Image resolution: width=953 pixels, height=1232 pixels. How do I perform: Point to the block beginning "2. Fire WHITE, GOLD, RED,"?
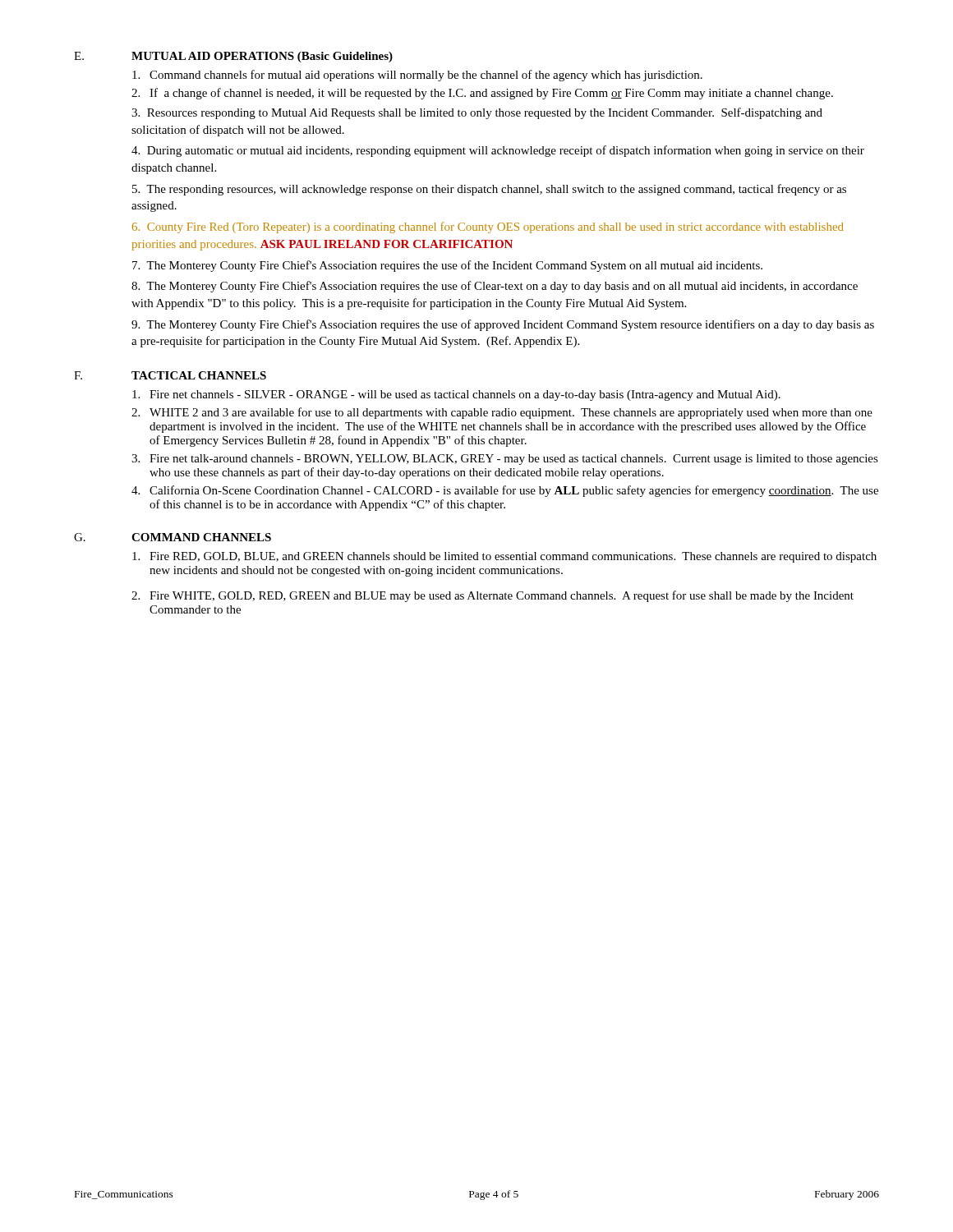[x=505, y=603]
